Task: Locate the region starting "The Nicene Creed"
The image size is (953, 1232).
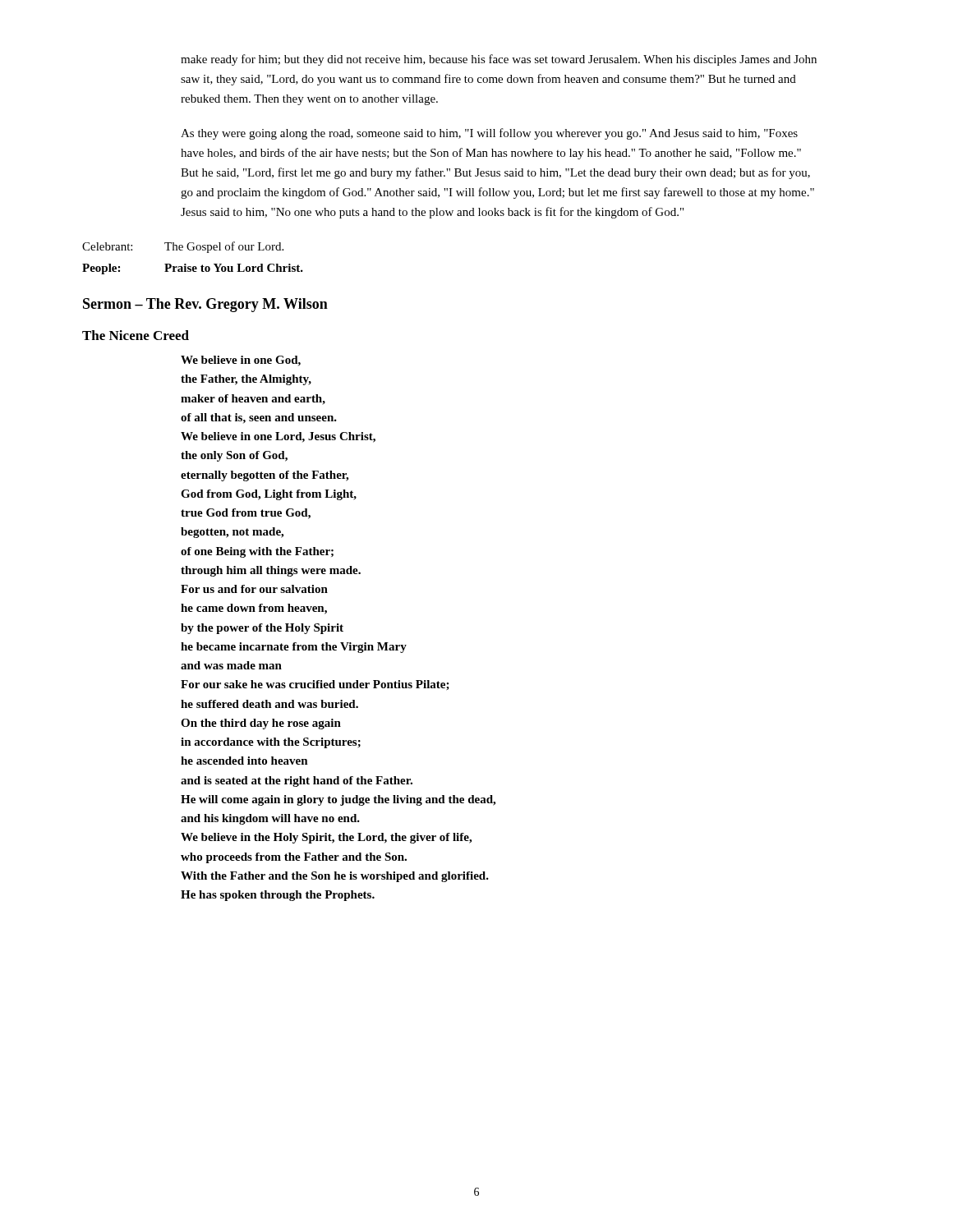Action: (x=136, y=336)
